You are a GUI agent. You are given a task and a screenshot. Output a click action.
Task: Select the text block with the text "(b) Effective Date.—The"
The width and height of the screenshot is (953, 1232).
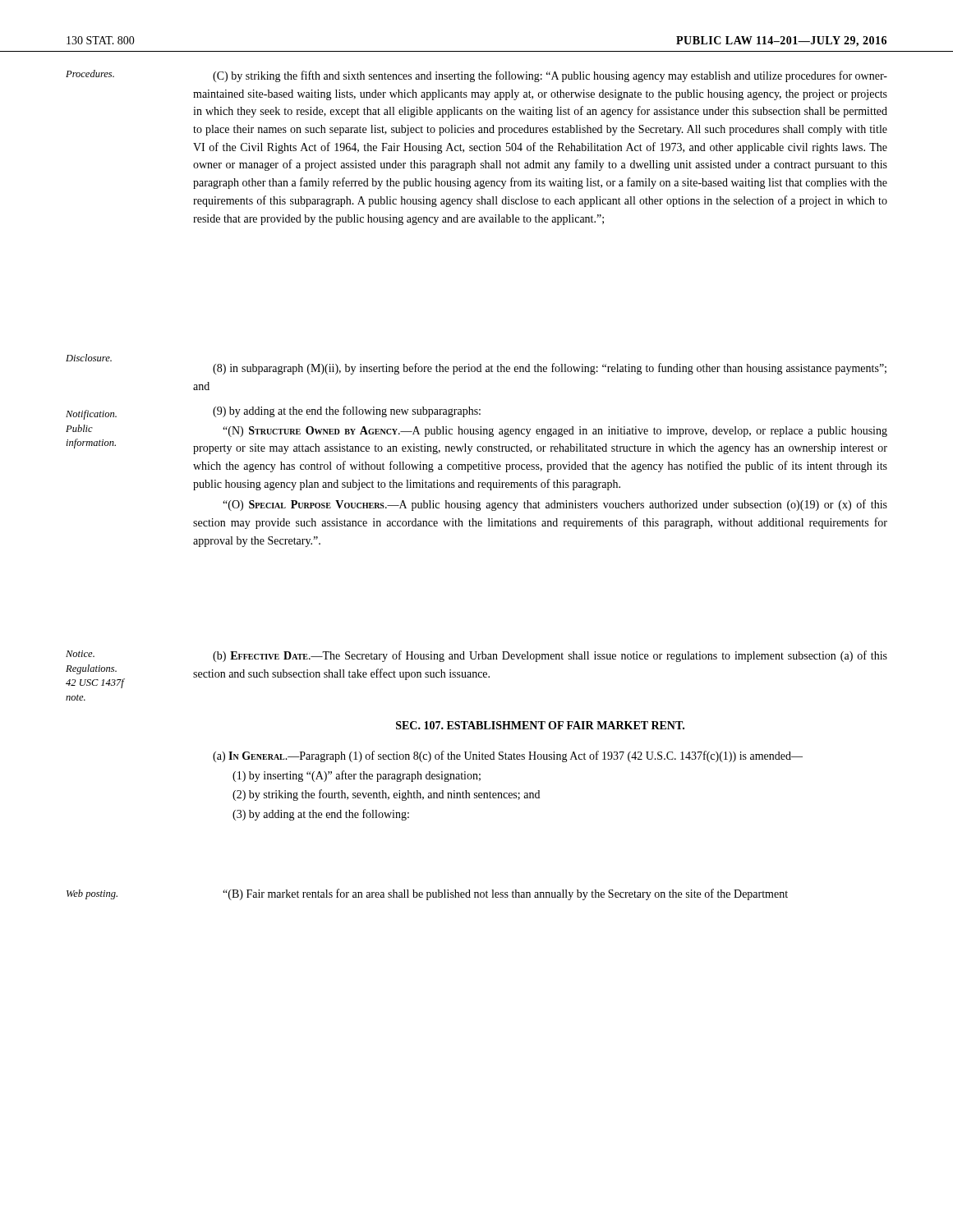pyautogui.click(x=540, y=665)
